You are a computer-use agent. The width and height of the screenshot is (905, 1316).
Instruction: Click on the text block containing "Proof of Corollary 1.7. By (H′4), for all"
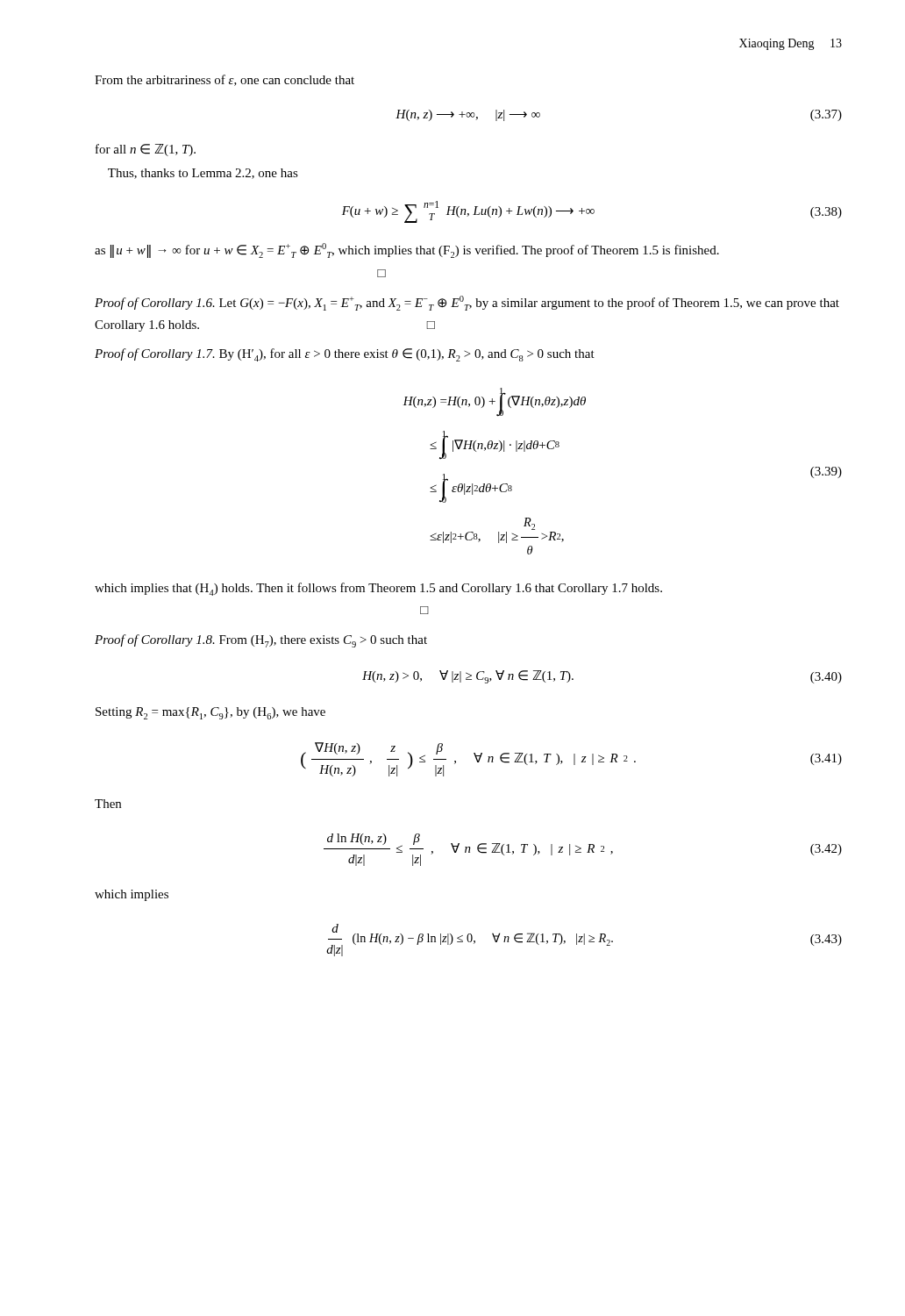(x=344, y=355)
